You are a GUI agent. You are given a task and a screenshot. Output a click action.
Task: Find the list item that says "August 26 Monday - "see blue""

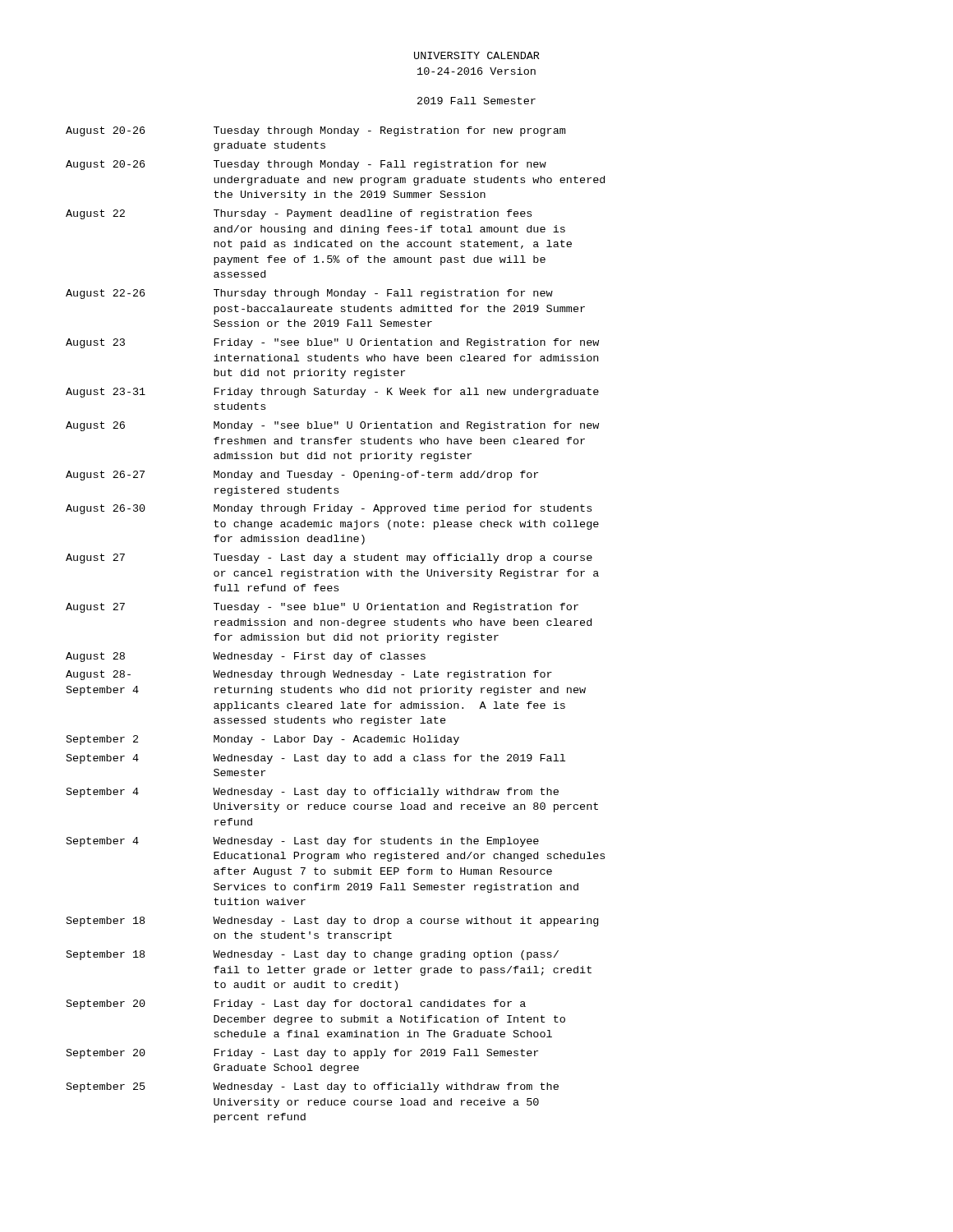[476, 442]
